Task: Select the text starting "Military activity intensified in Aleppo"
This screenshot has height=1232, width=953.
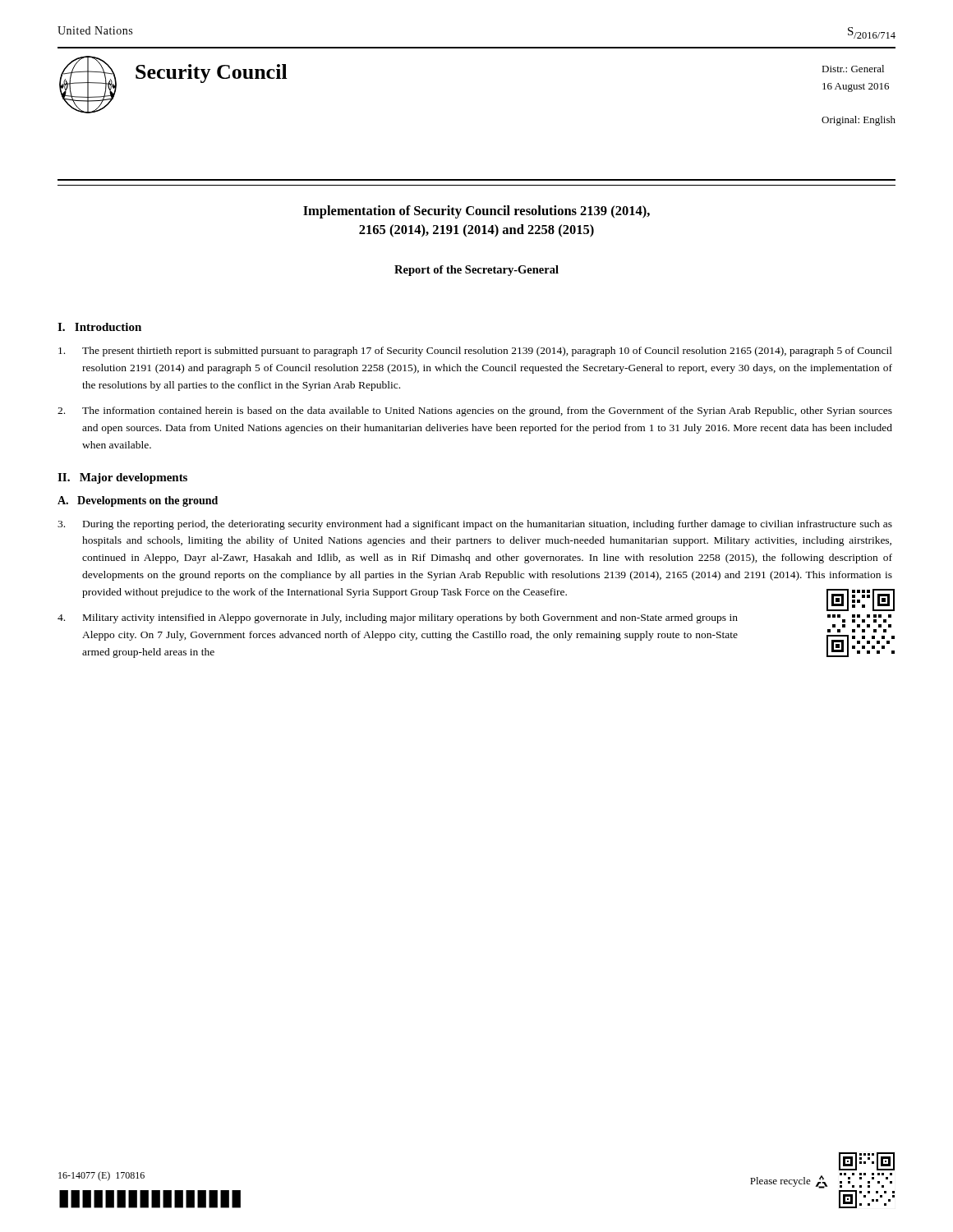Action: (398, 635)
